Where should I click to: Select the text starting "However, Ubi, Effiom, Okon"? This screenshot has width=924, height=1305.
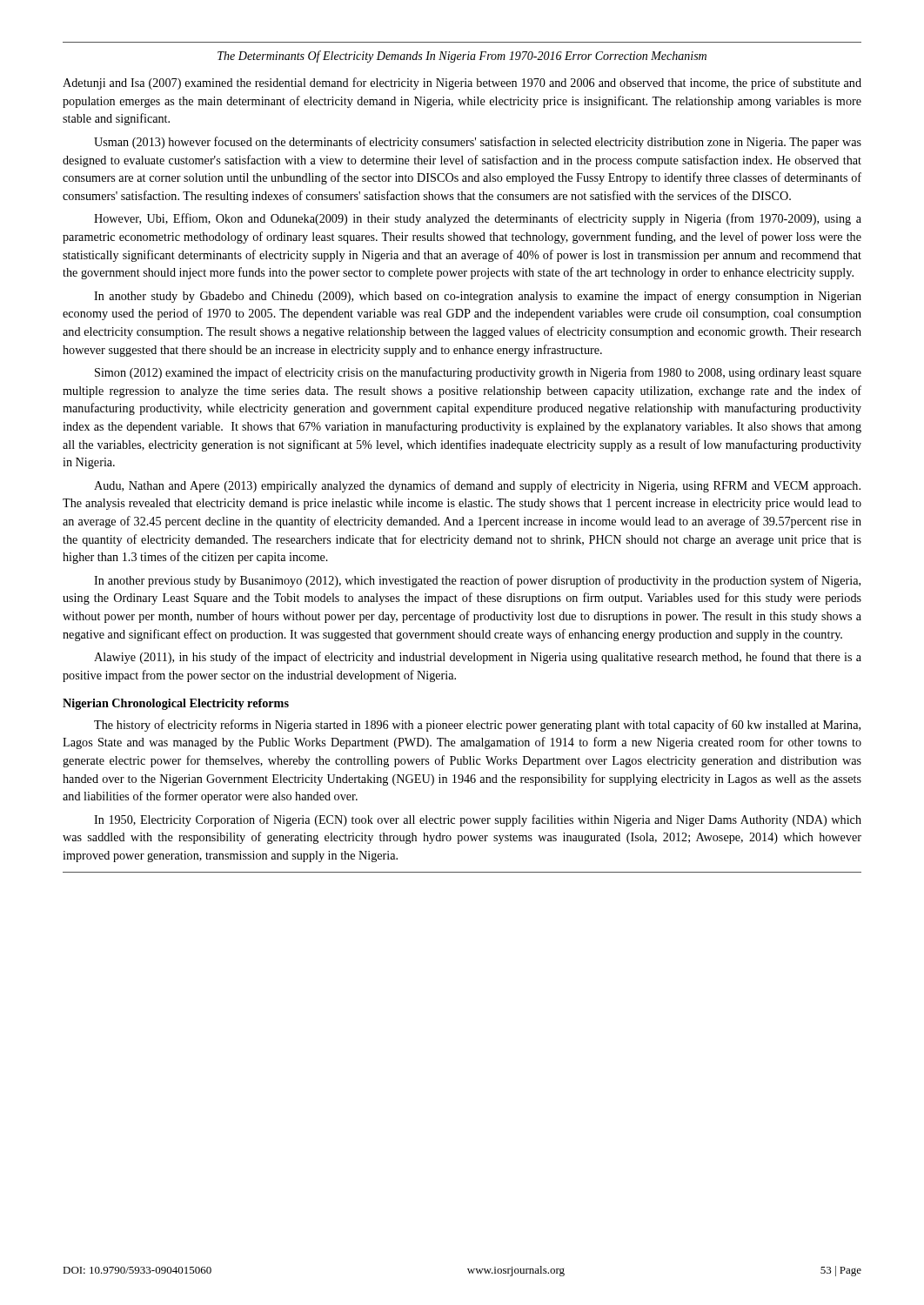click(x=462, y=246)
